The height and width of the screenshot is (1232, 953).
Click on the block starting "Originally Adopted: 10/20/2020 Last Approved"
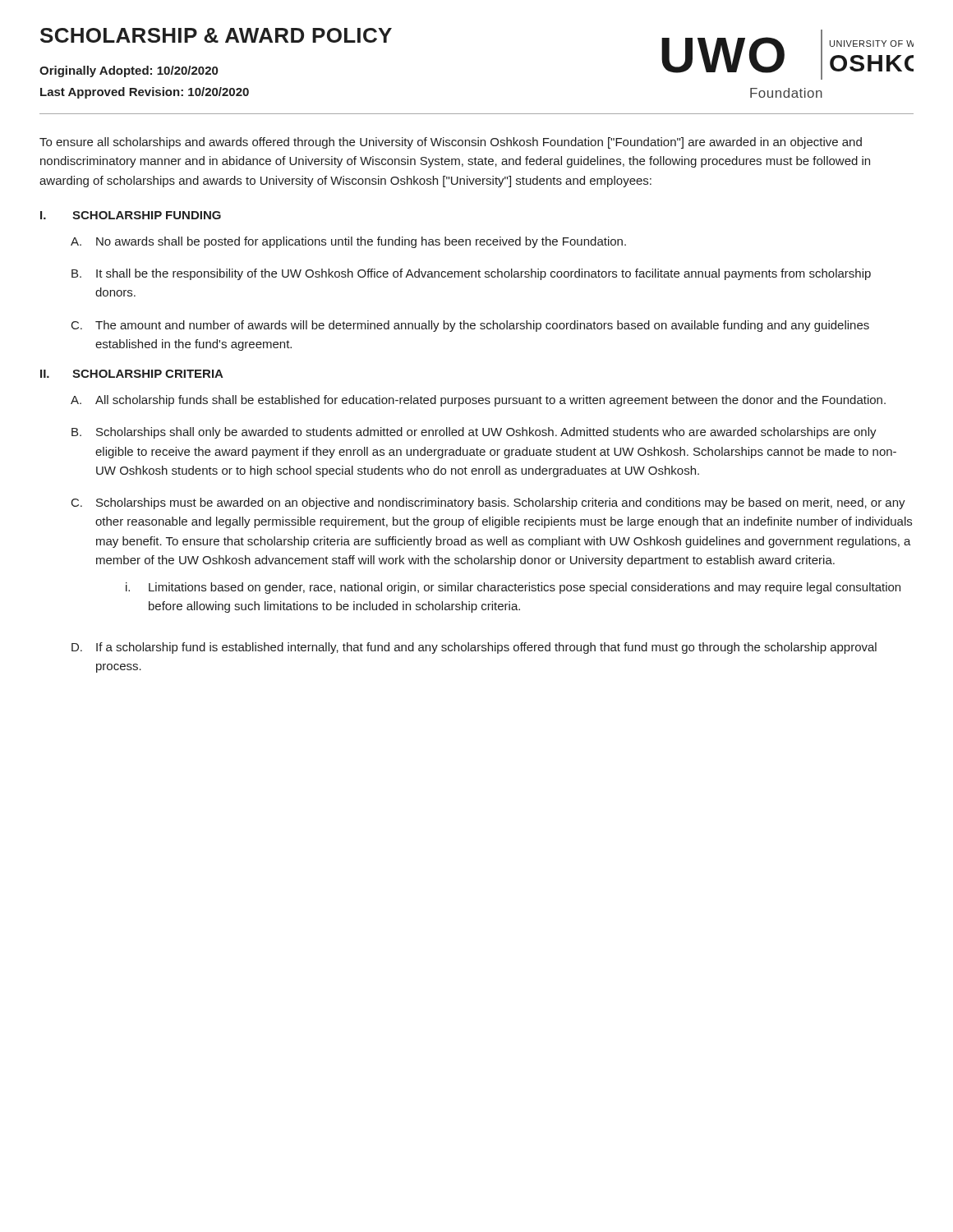tap(144, 81)
